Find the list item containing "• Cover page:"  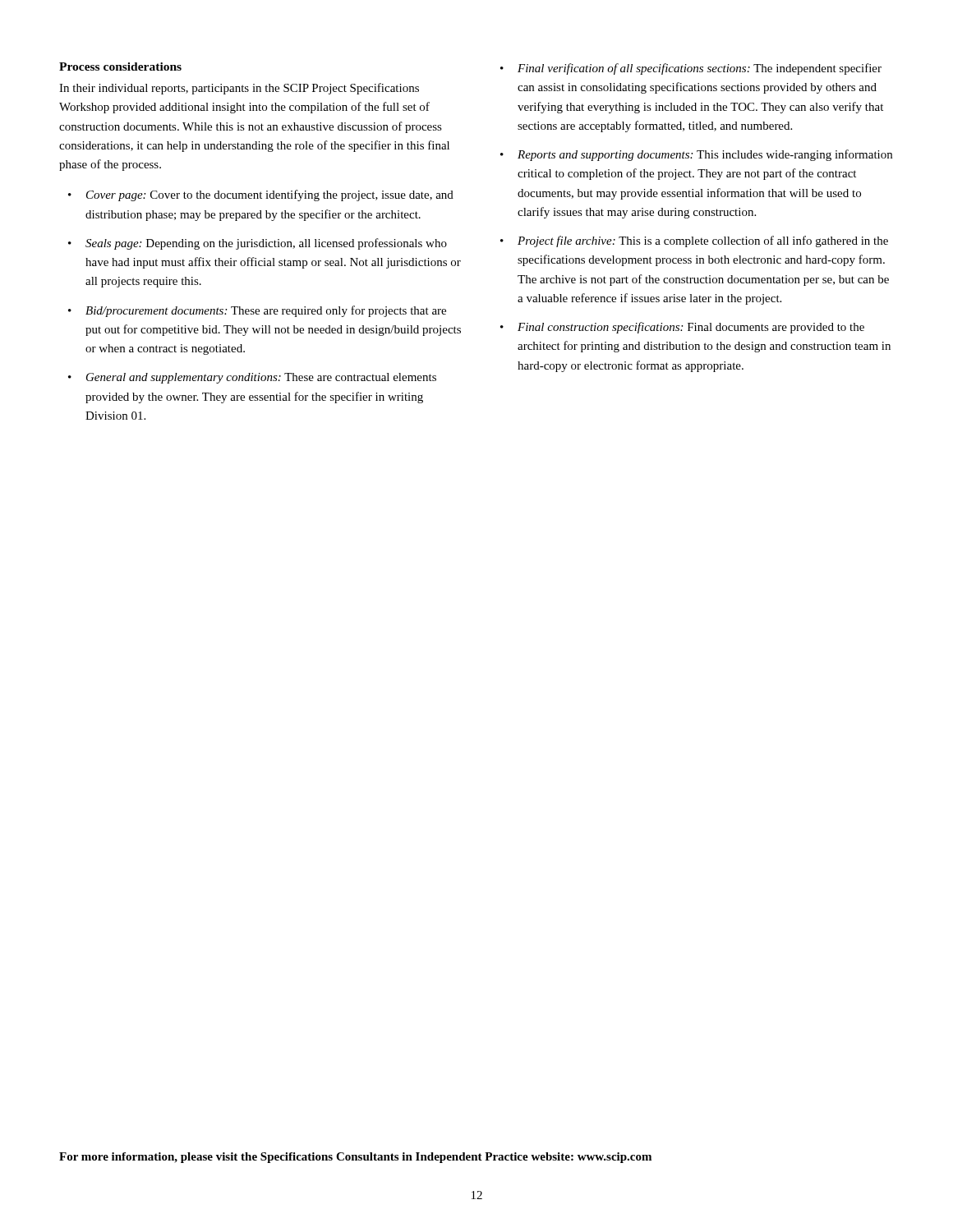265,205
